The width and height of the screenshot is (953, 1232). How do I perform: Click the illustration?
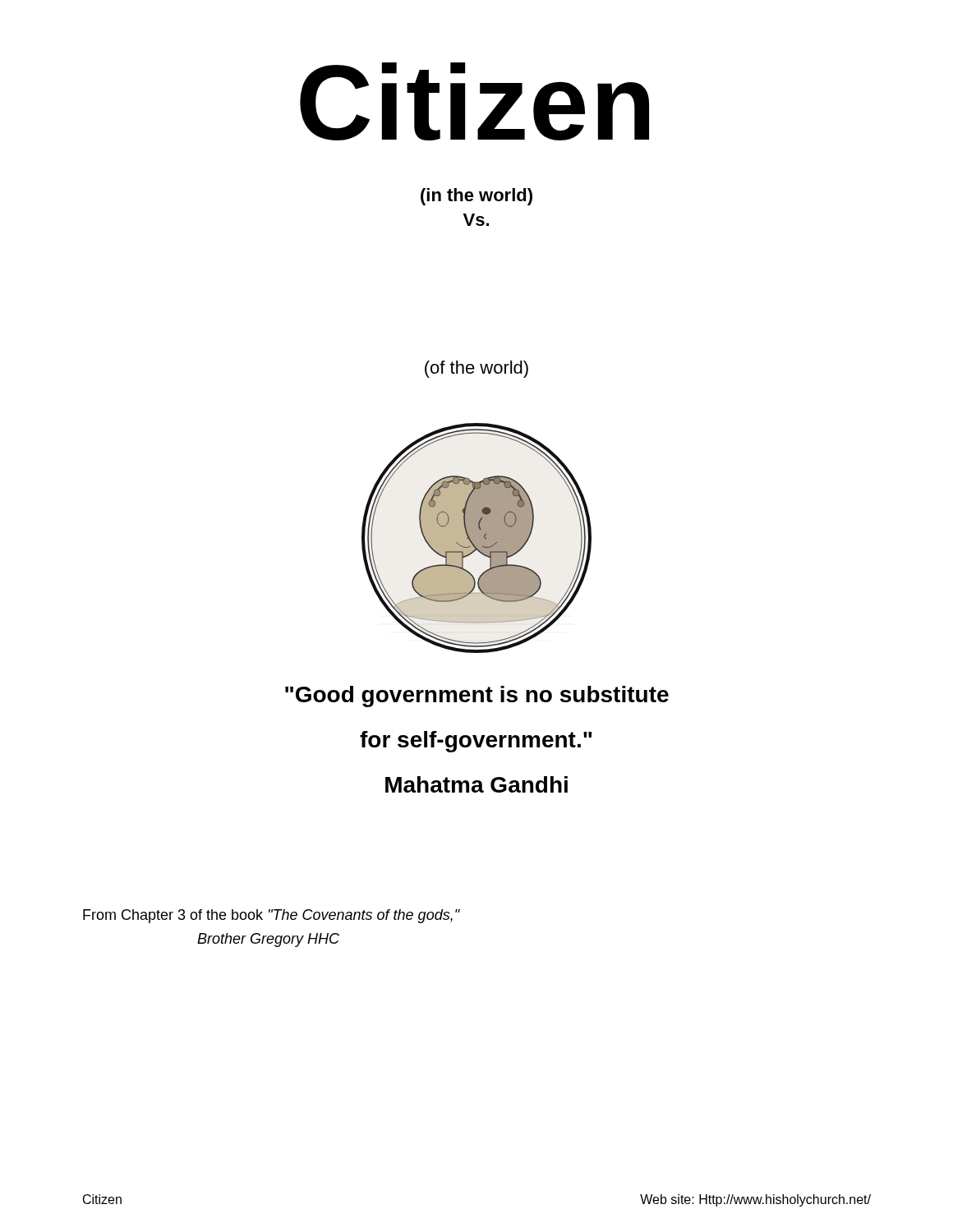pyautogui.click(x=476, y=538)
